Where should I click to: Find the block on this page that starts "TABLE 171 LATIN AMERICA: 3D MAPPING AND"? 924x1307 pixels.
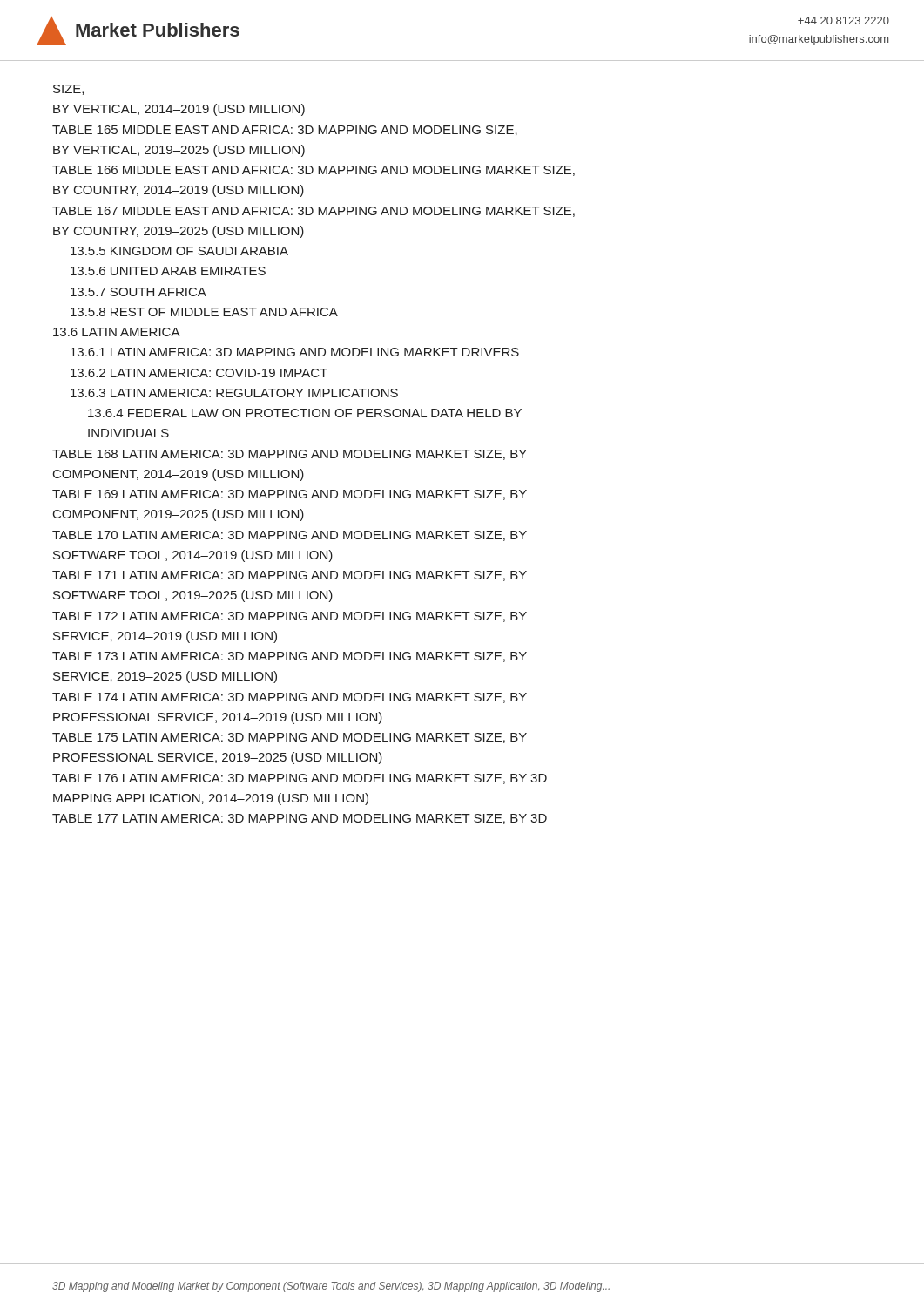click(x=290, y=585)
